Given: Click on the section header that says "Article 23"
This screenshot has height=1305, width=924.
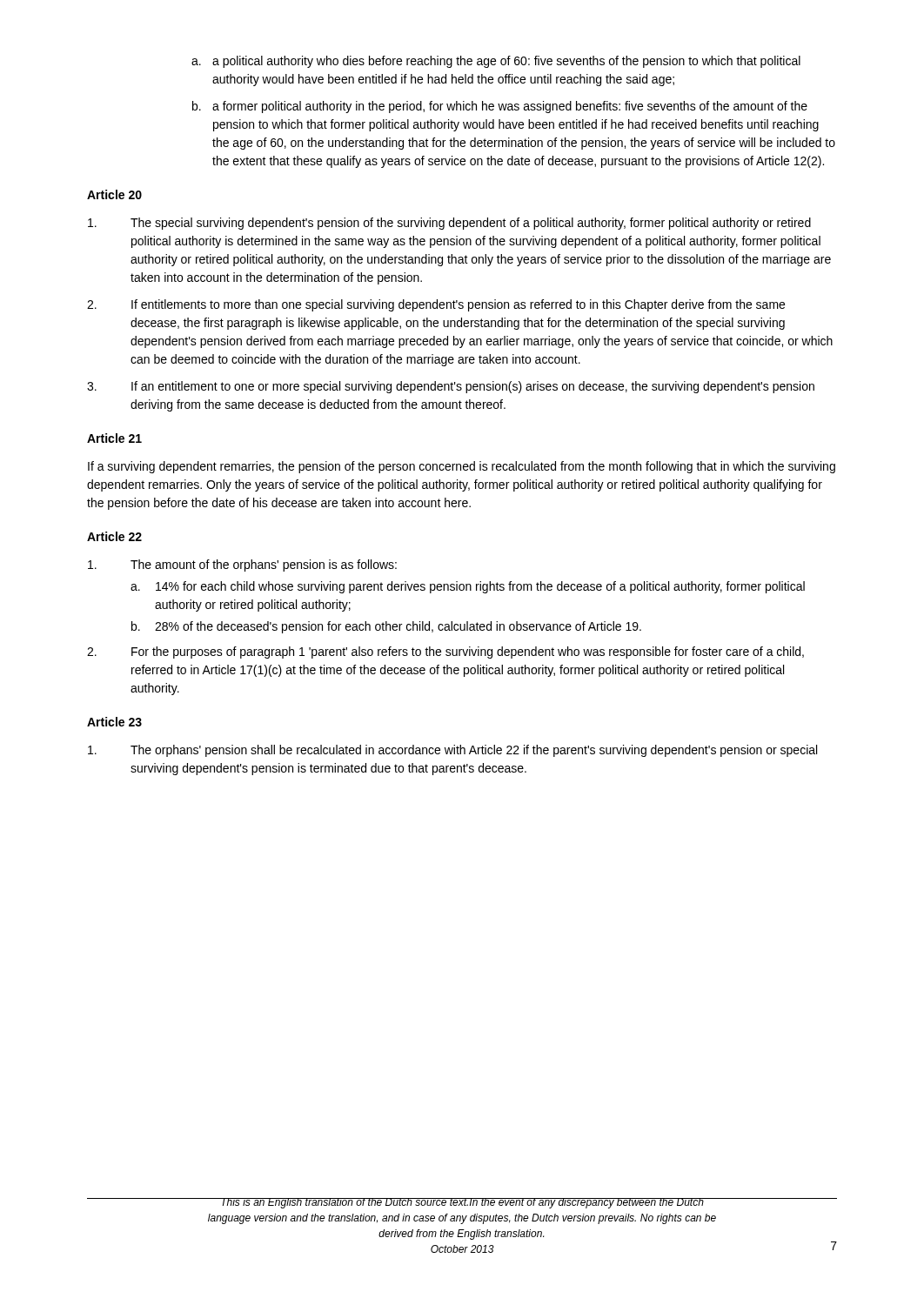Looking at the screenshot, I should (x=114, y=722).
